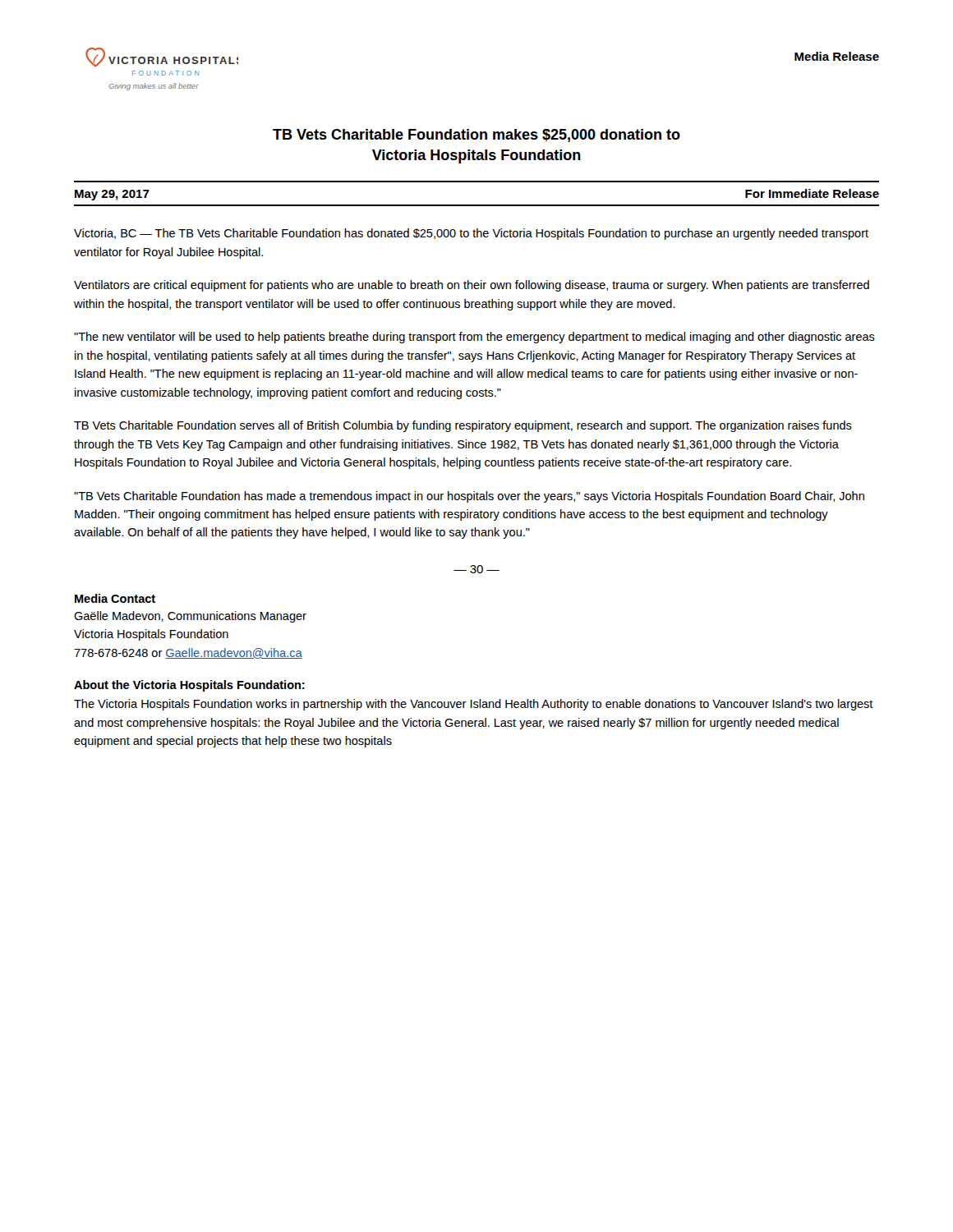Locate the section header that says "Media Contact"
The height and width of the screenshot is (1232, 953).
pyautogui.click(x=115, y=599)
